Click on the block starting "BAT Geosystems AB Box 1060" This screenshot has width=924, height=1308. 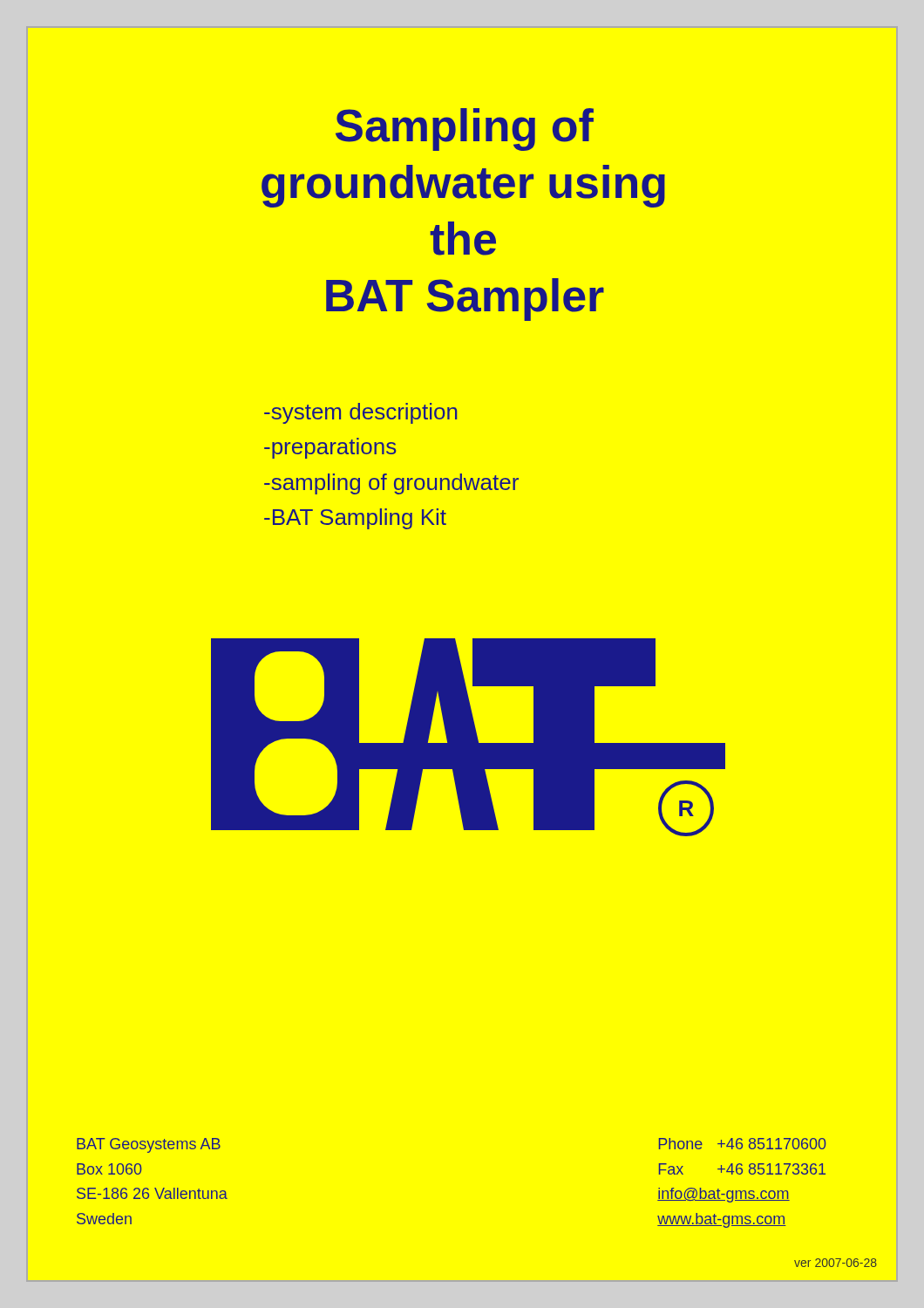pos(152,1182)
